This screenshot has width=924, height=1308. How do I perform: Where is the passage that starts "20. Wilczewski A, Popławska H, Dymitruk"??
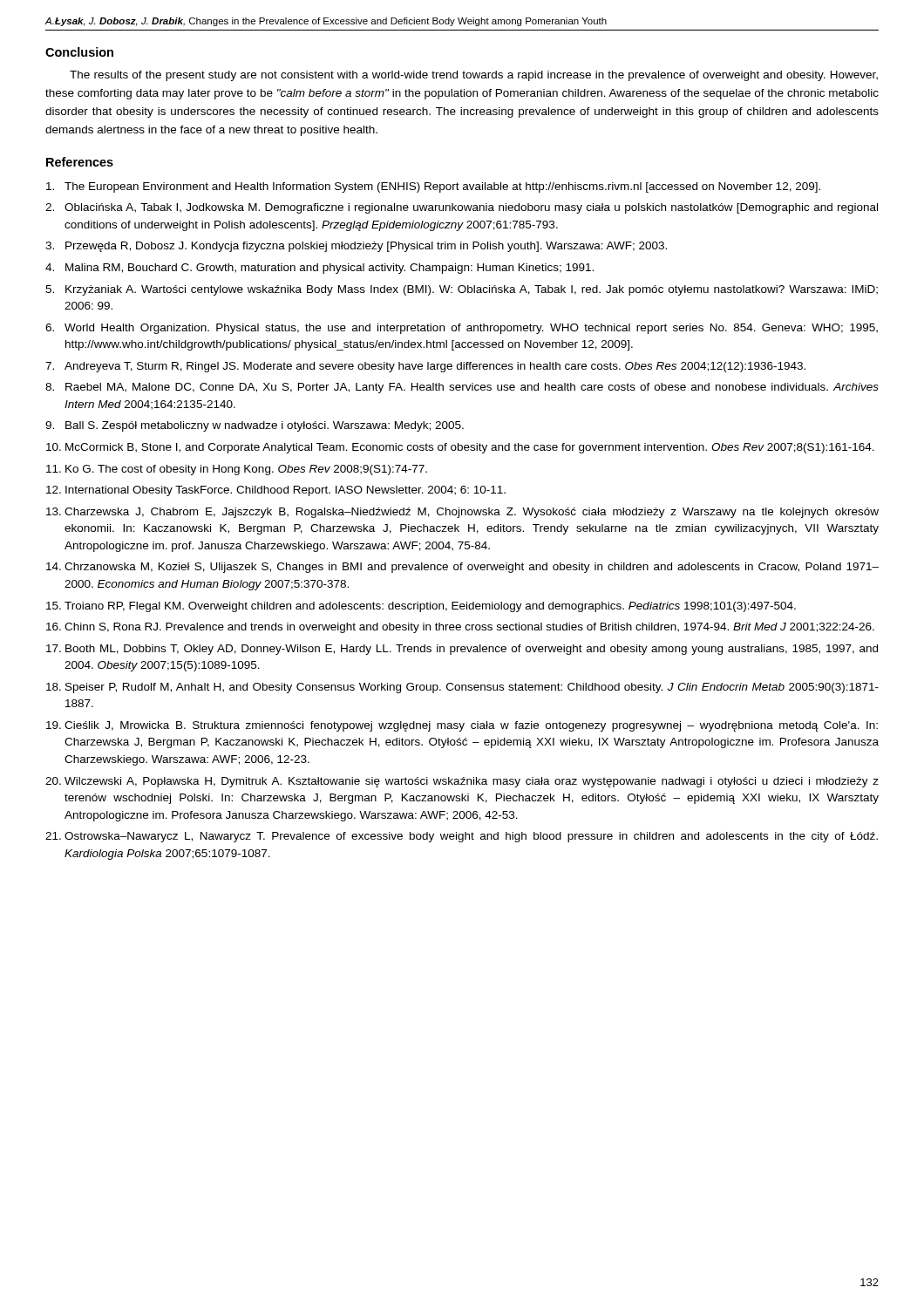tap(462, 798)
